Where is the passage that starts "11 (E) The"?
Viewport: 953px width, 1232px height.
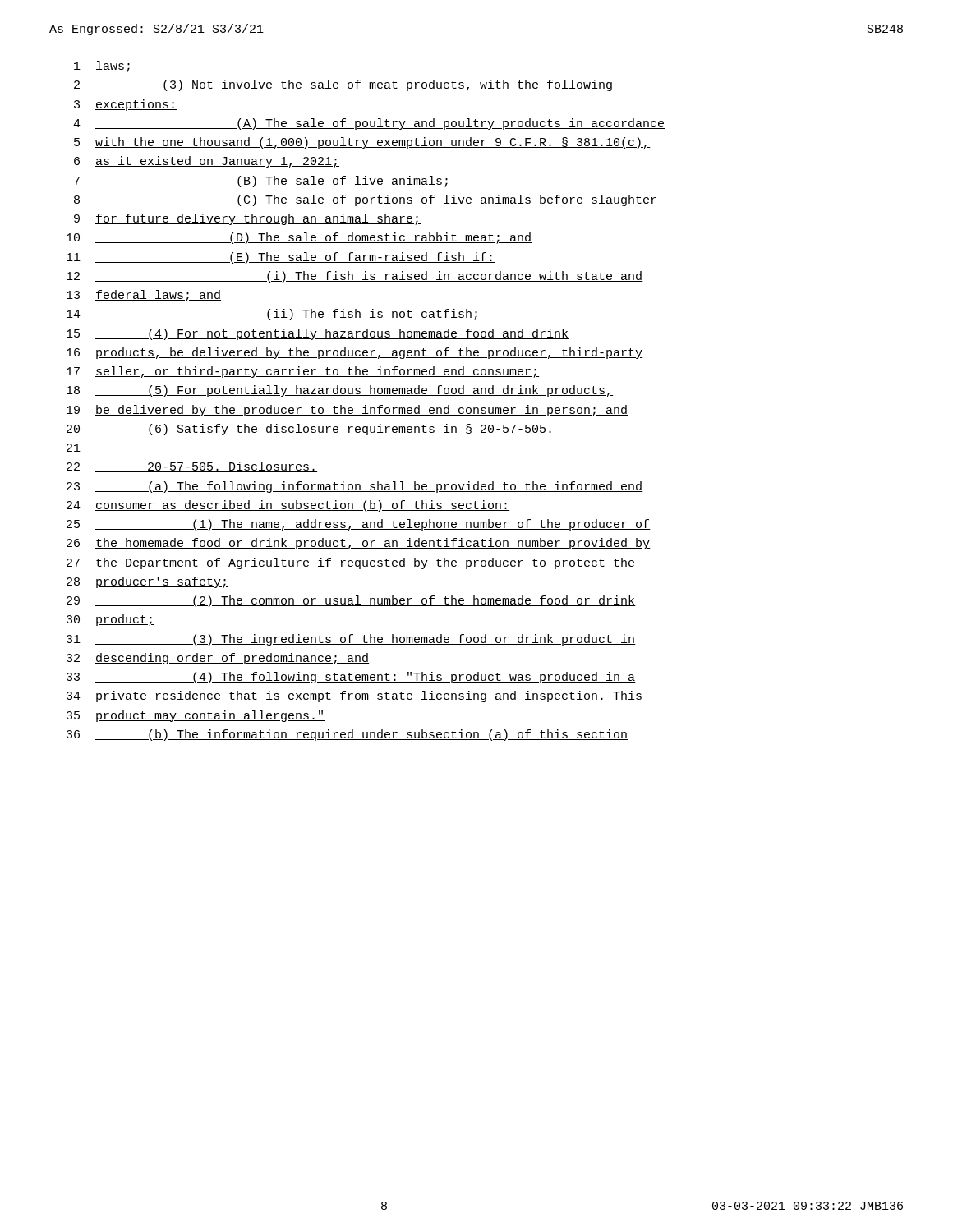coord(272,258)
